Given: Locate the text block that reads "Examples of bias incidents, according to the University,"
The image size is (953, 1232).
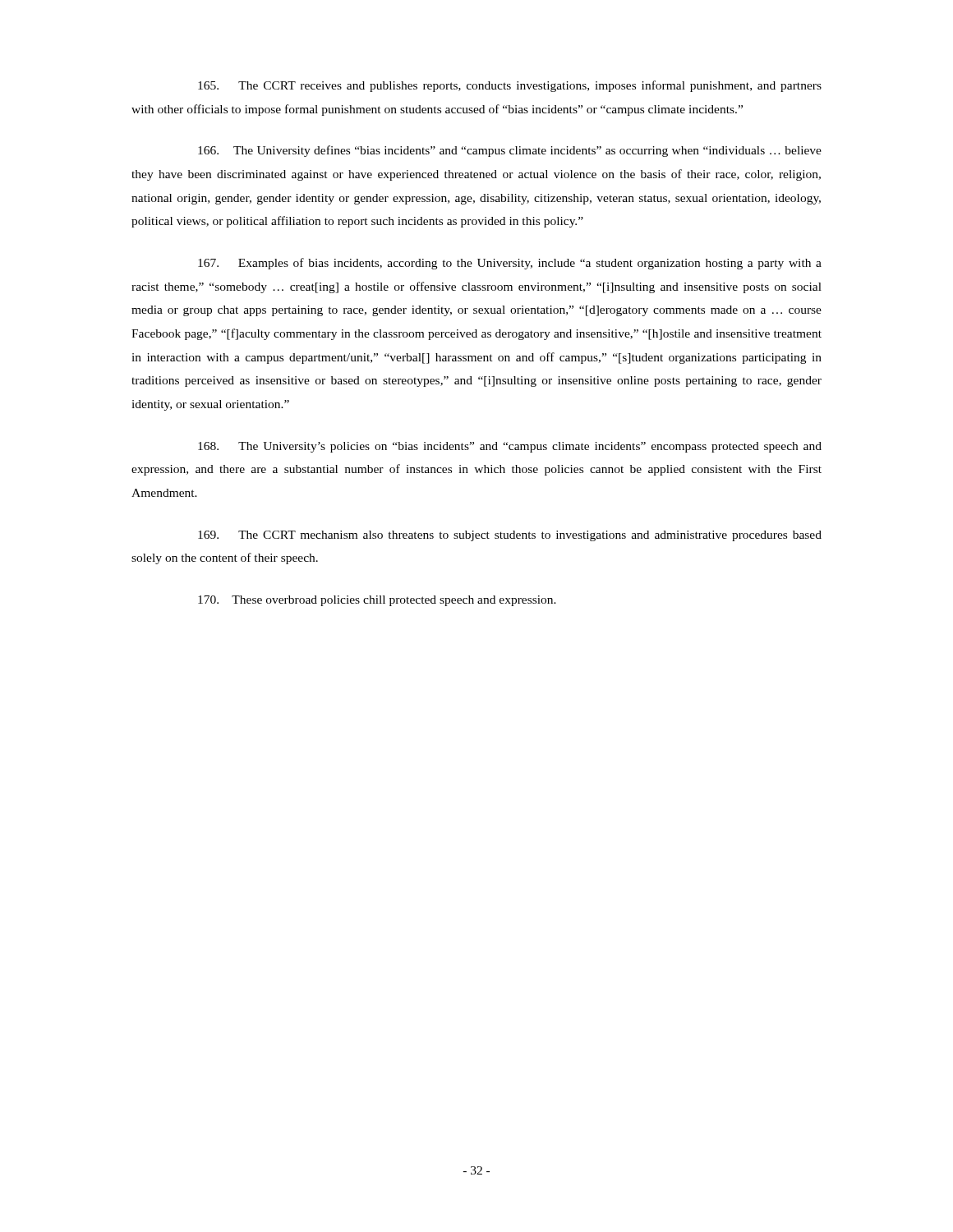Looking at the screenshot, I should coord(476,333).
